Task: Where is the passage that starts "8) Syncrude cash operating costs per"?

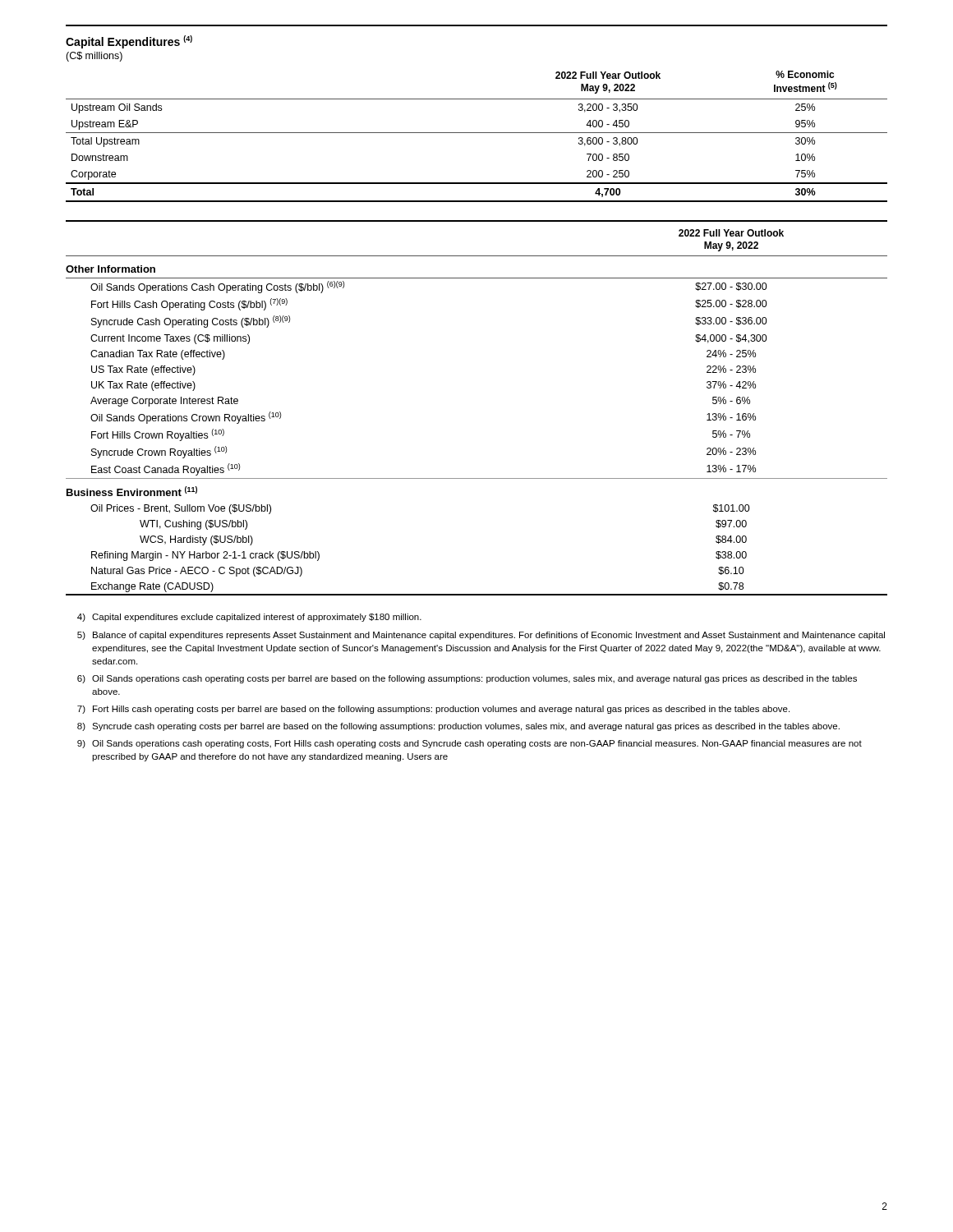Action: point(476,726)
